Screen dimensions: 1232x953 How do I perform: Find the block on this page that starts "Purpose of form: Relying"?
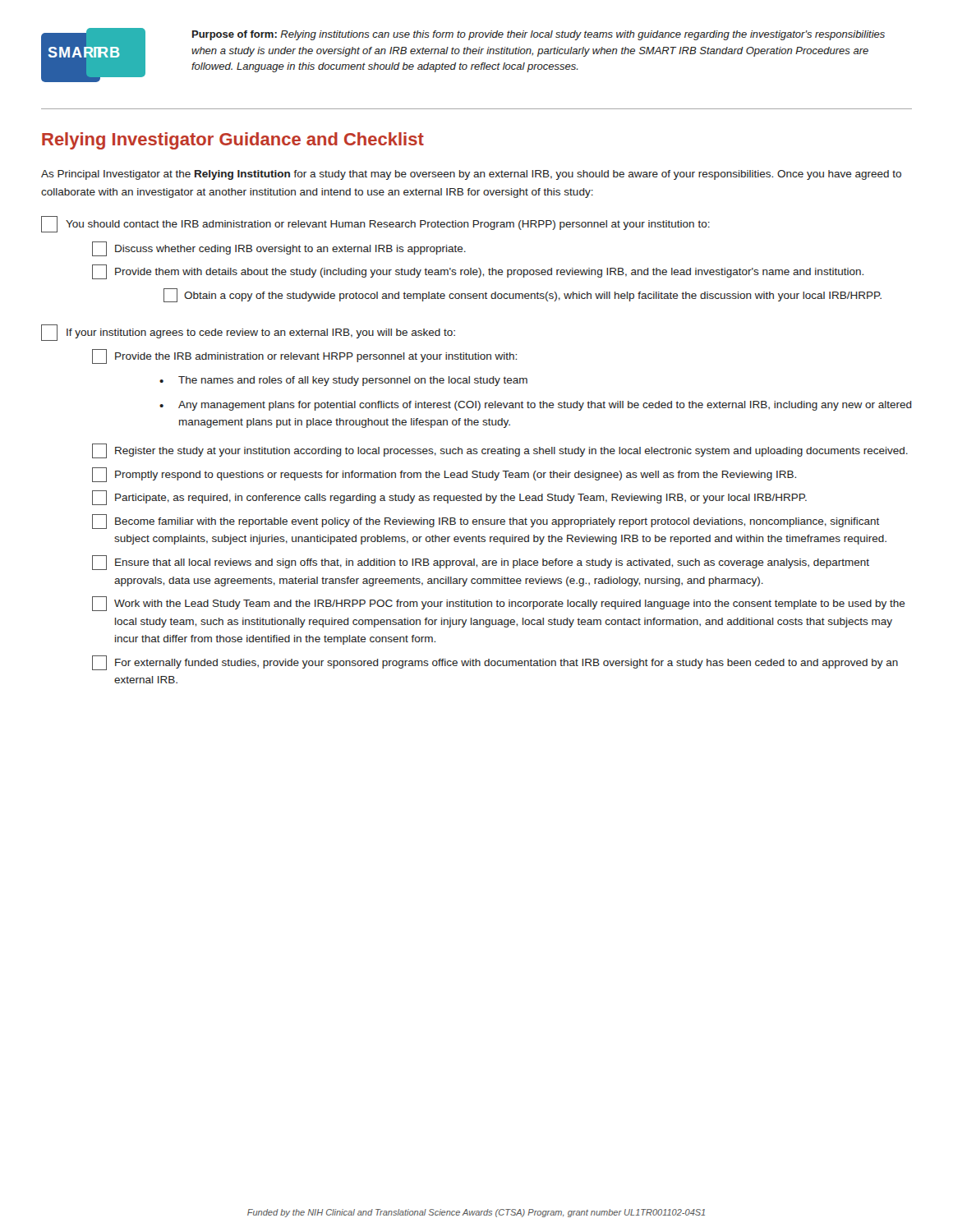point(538,50)
